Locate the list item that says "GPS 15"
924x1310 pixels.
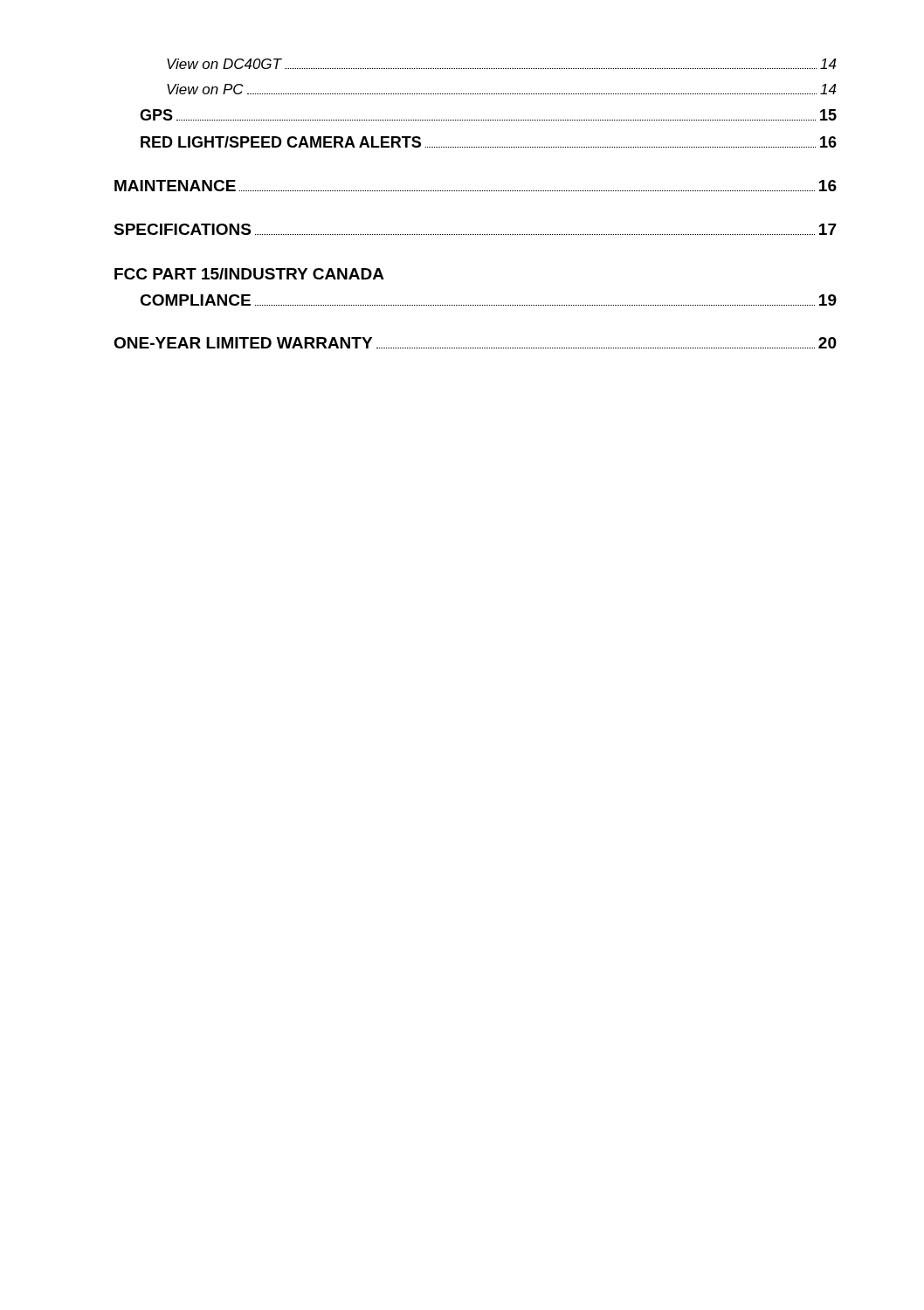(x=488, y=116)
